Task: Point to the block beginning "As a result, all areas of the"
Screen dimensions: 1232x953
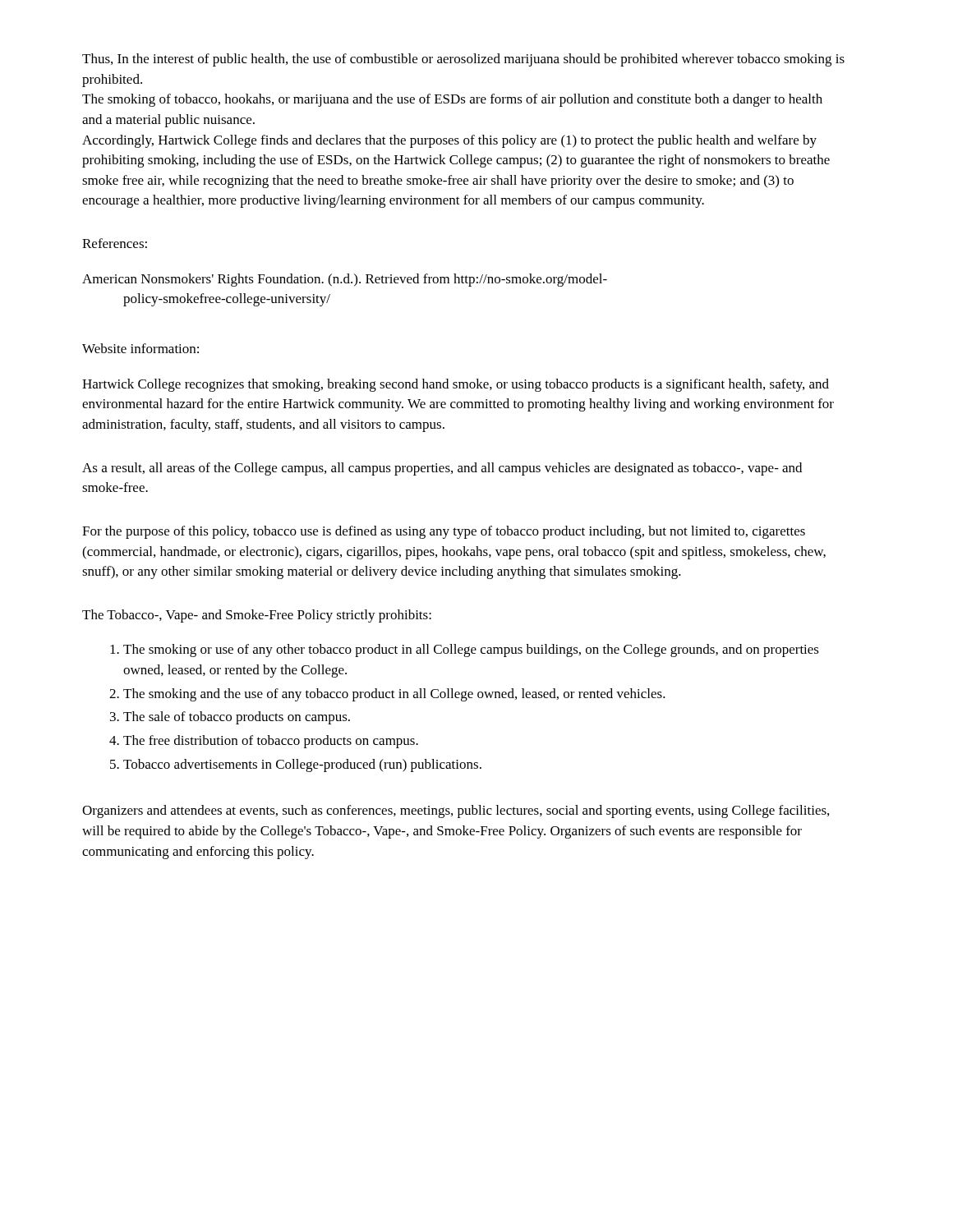Action: coord(442,478)
